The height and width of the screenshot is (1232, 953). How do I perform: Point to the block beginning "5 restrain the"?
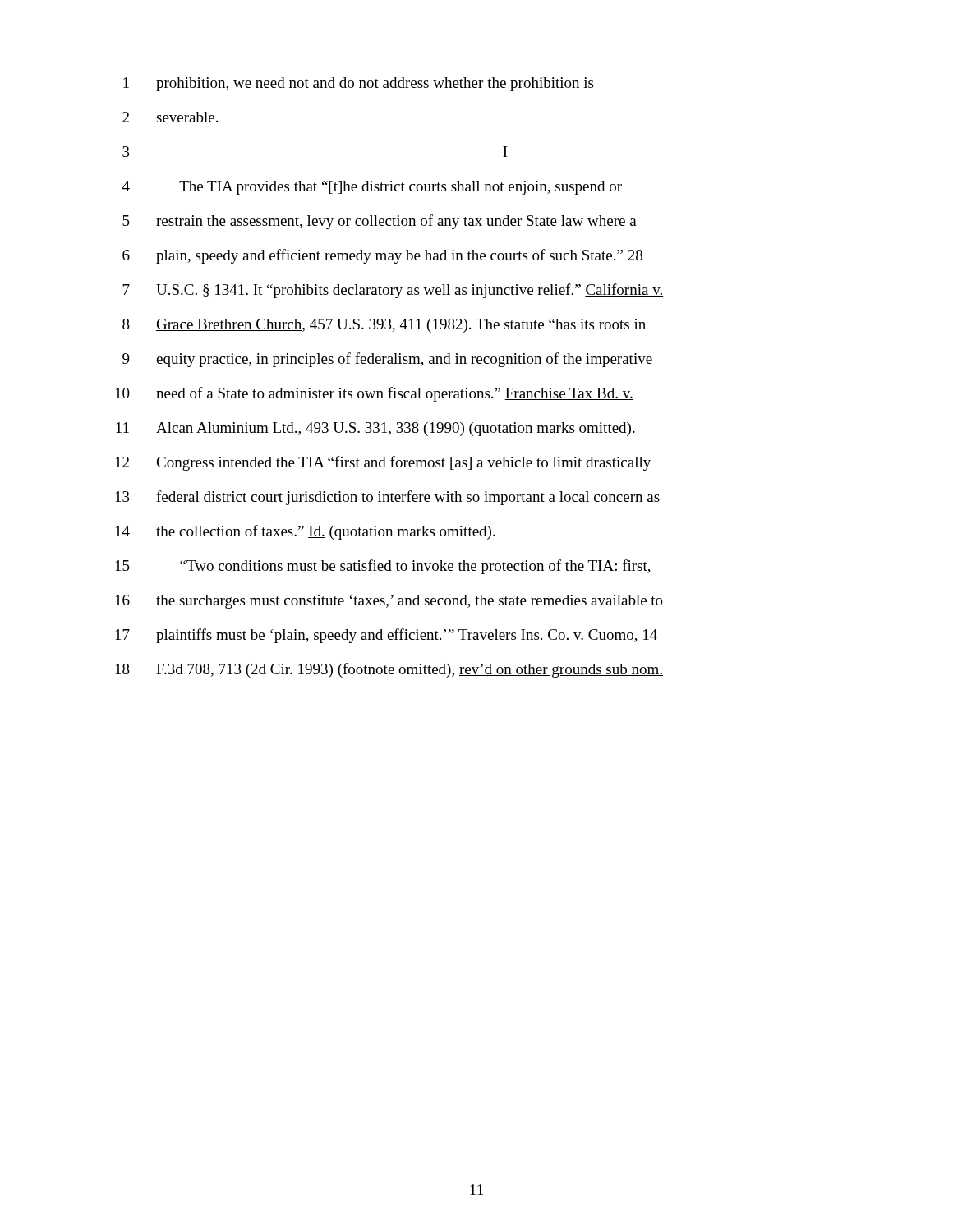click(x=476, y=221)
